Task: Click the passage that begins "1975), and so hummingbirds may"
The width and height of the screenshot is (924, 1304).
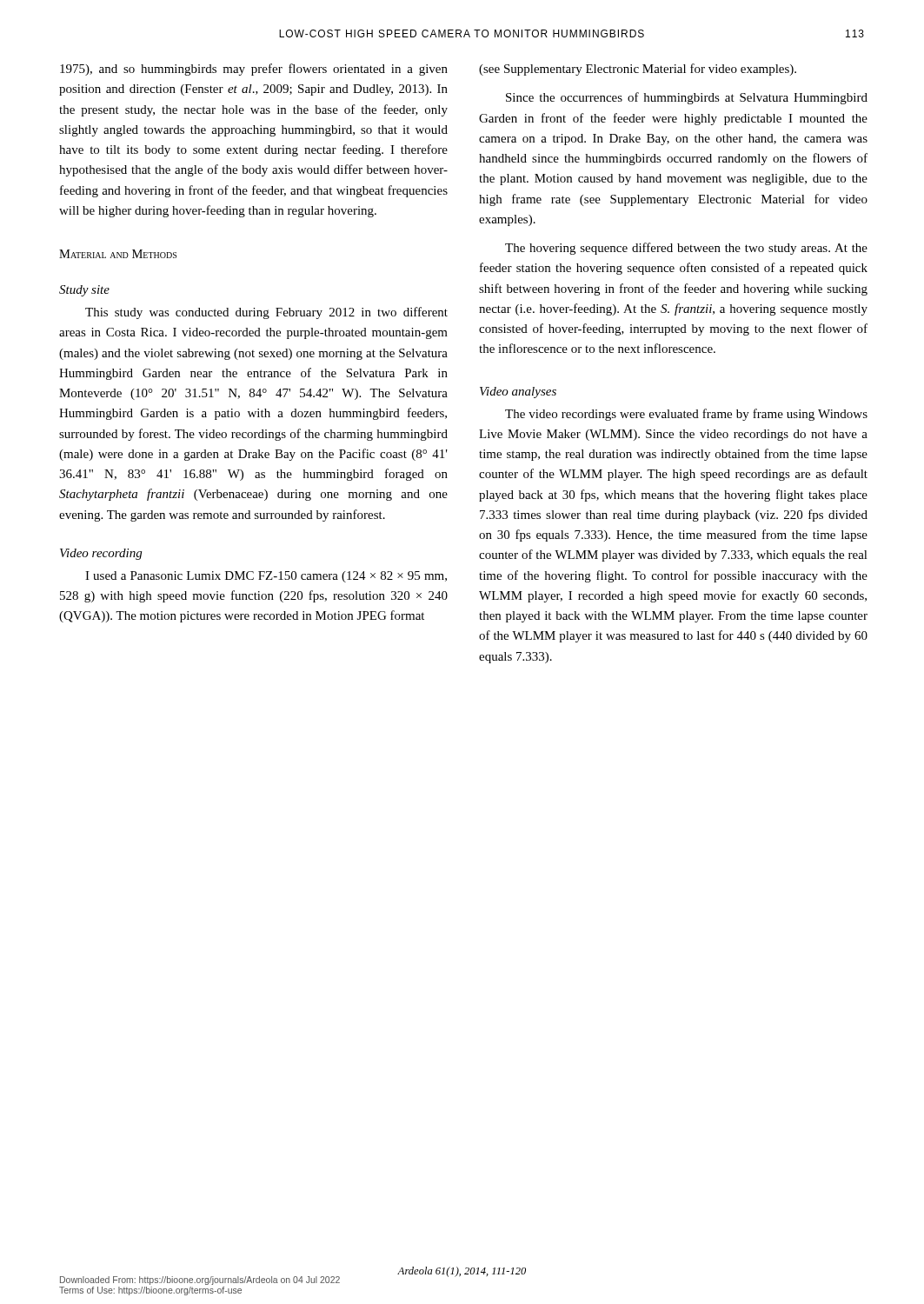Action: point(253,139)
